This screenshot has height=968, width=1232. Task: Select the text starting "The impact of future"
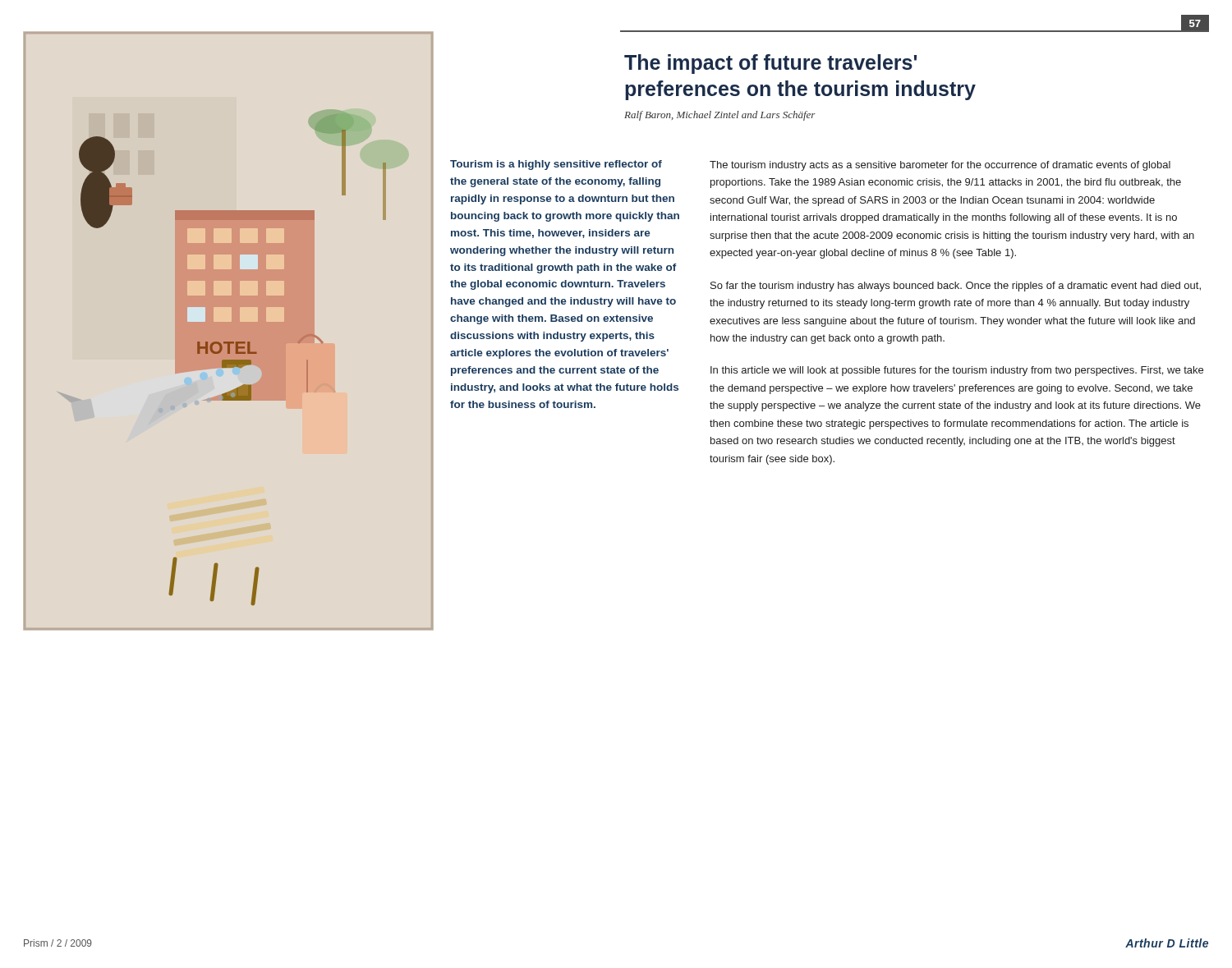(x=800, y=76)
